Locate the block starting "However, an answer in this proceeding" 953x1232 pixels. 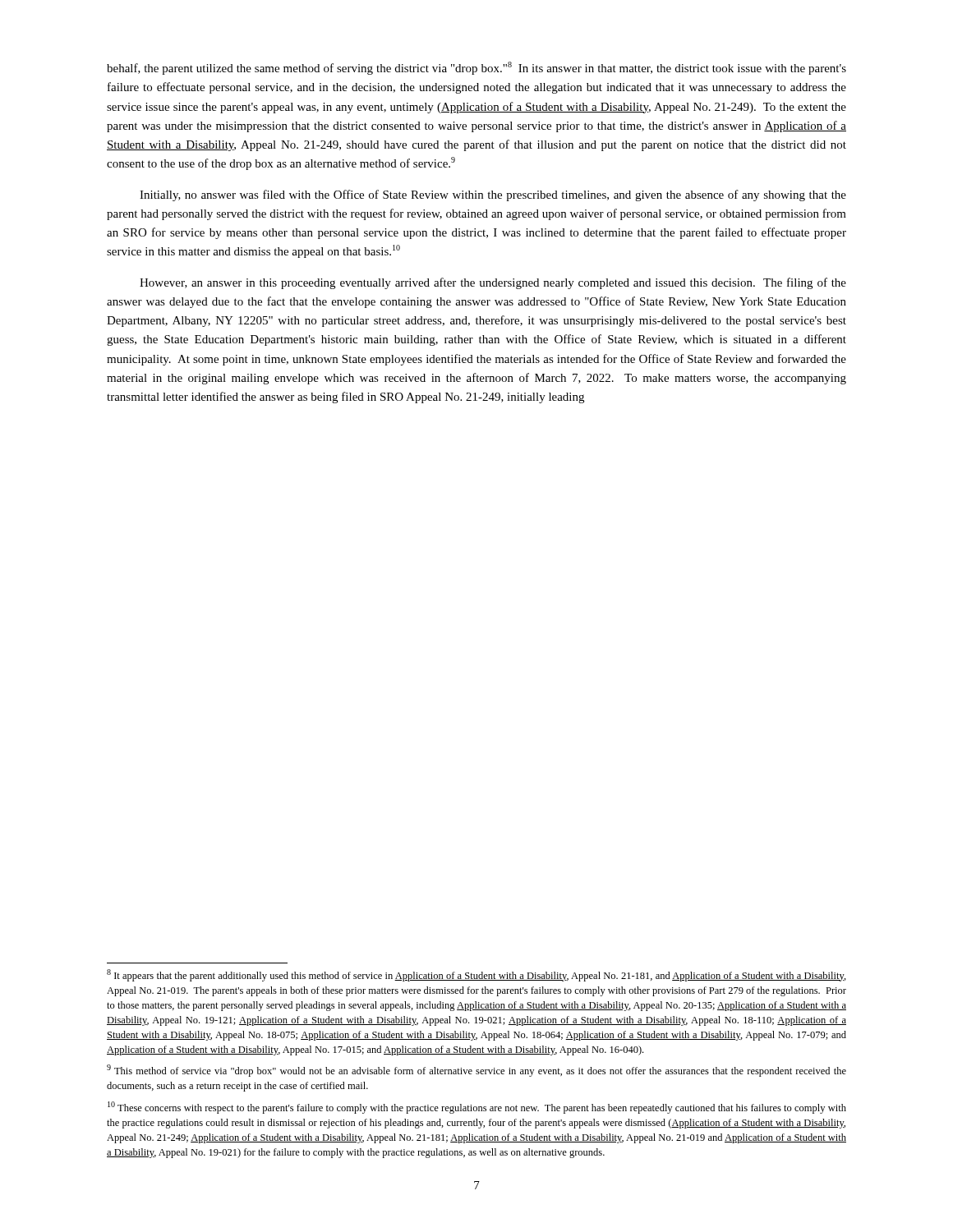476,339
